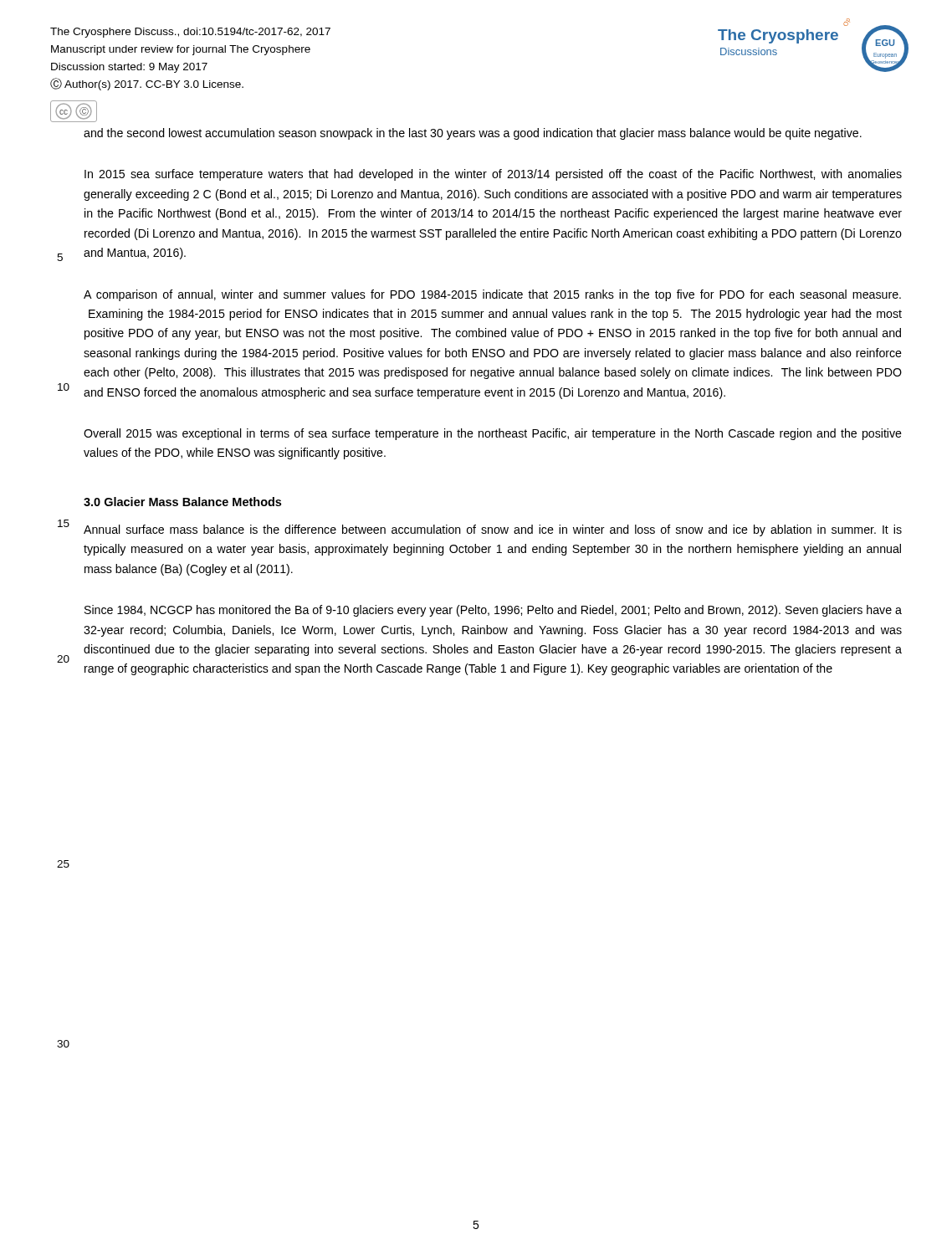This screenshot has width=952, height=1255.
Task: Locate the text block with the text "A comparison of annual, winter and summer"
Action: point(493,343)
